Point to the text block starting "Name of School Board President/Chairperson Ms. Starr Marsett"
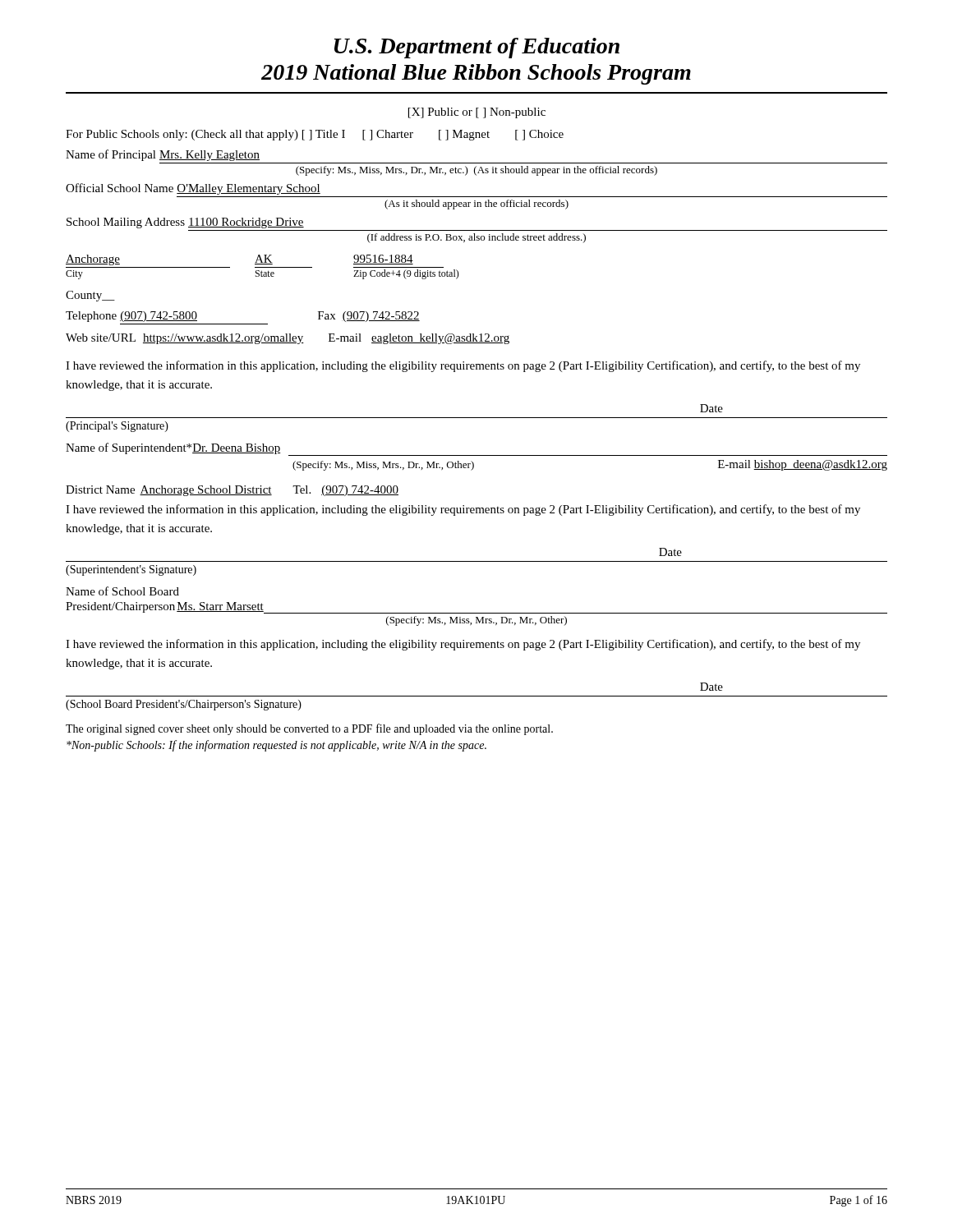The image size is (953, 1232). [476, 606]
